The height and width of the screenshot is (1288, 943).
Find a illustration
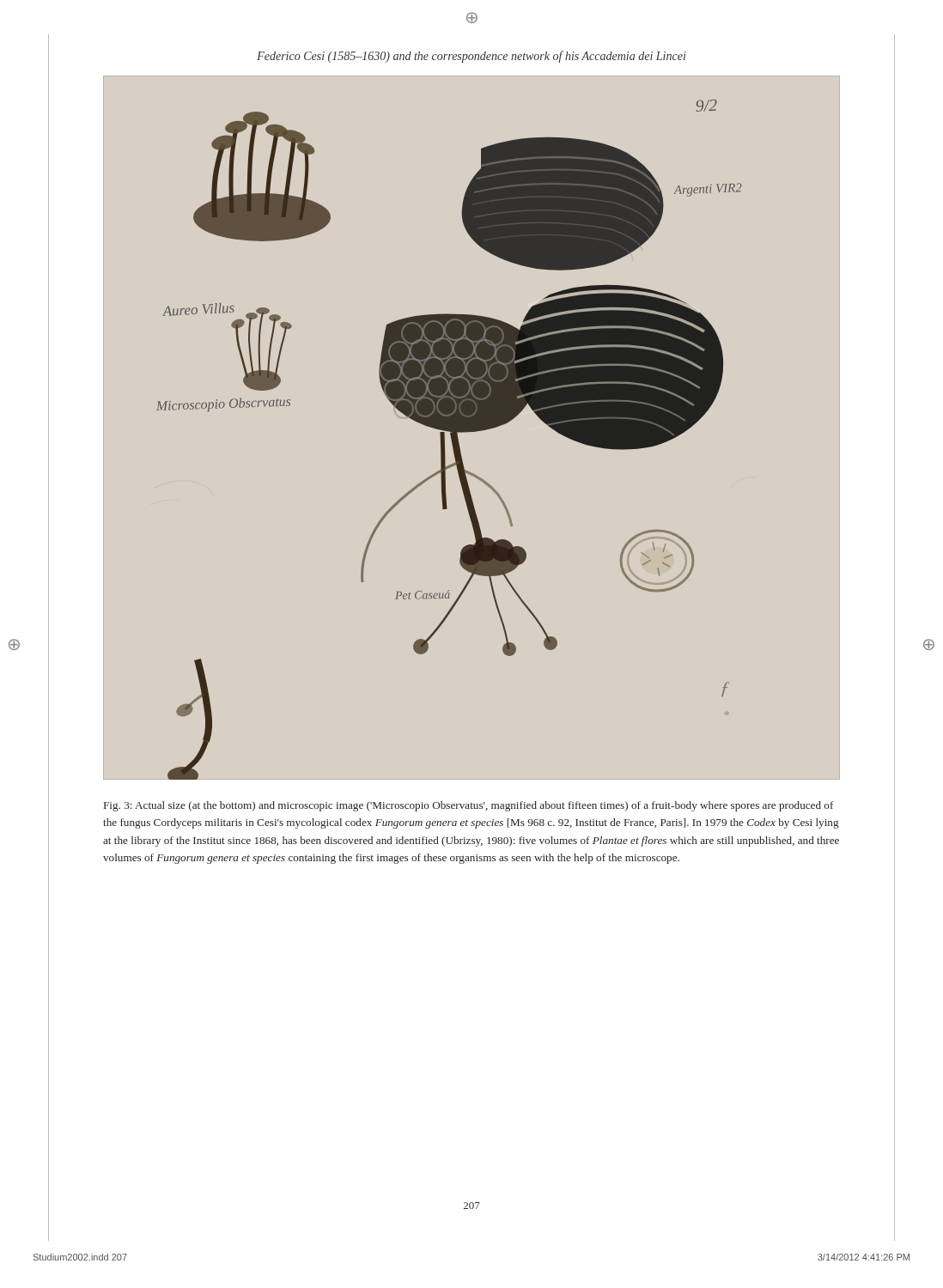click(472, 428)
